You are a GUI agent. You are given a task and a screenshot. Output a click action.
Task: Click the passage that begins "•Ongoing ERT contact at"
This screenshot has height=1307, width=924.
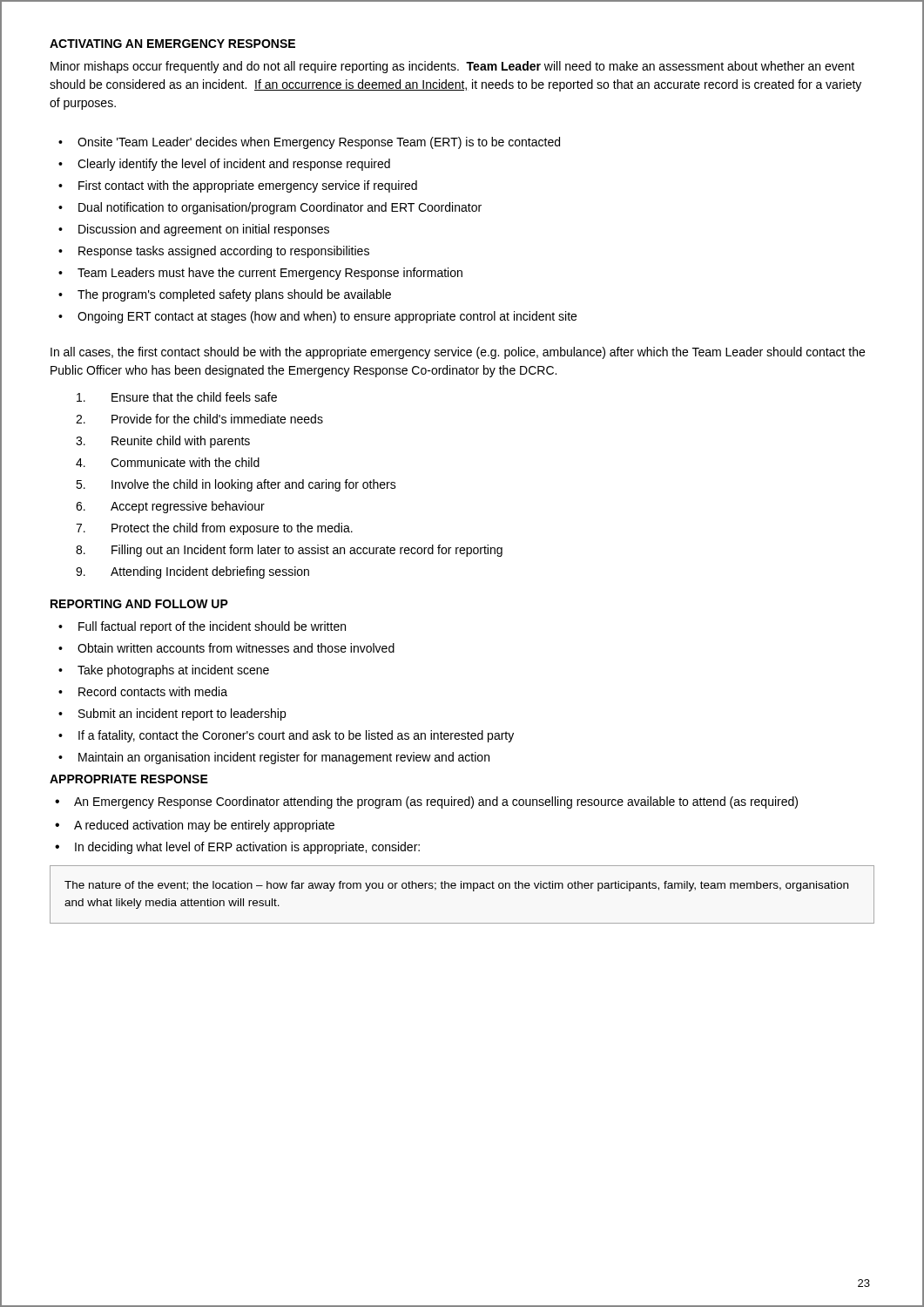(x=313, y=317)
